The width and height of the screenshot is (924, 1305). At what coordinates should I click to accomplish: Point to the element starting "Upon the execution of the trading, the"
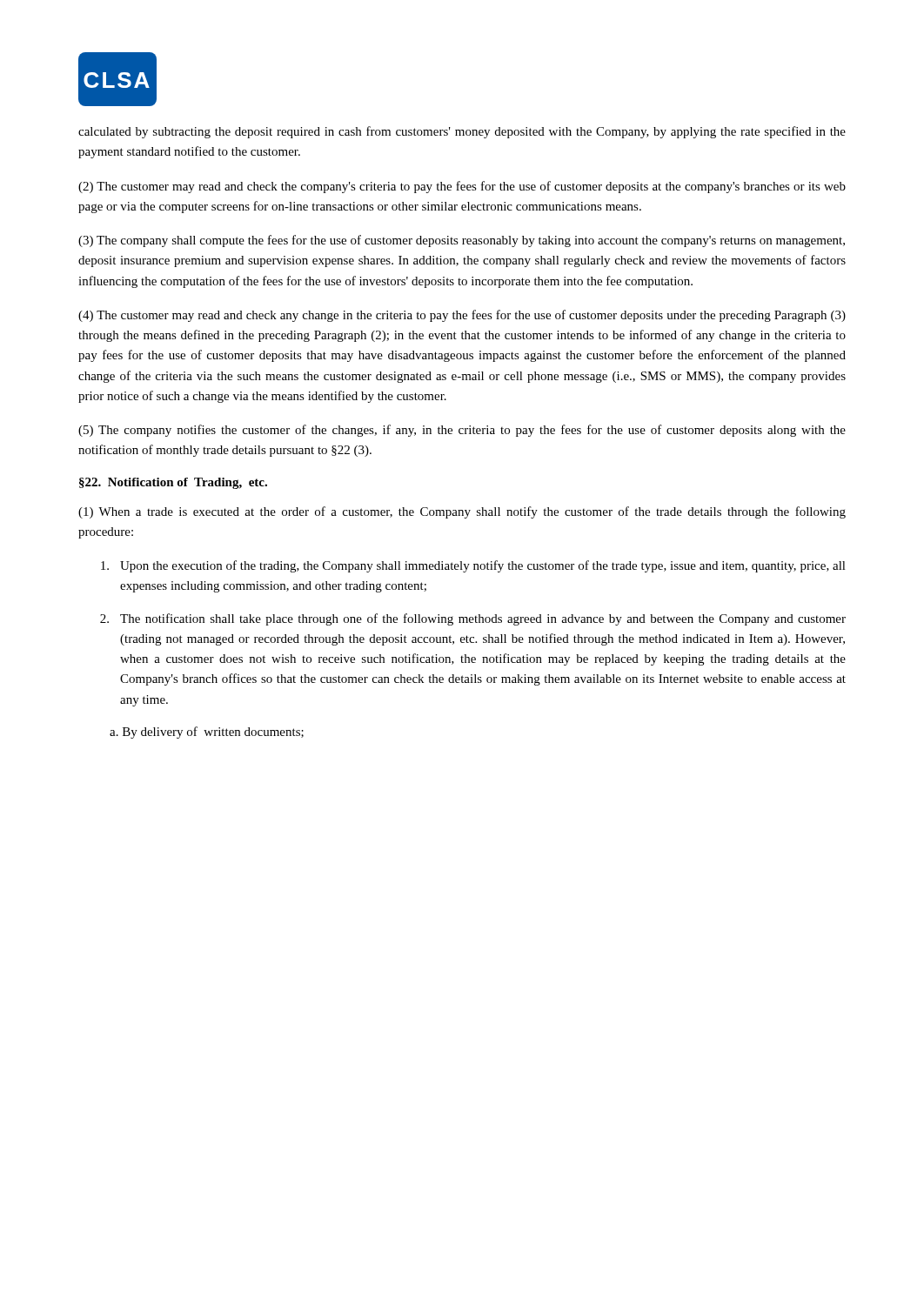462,576
